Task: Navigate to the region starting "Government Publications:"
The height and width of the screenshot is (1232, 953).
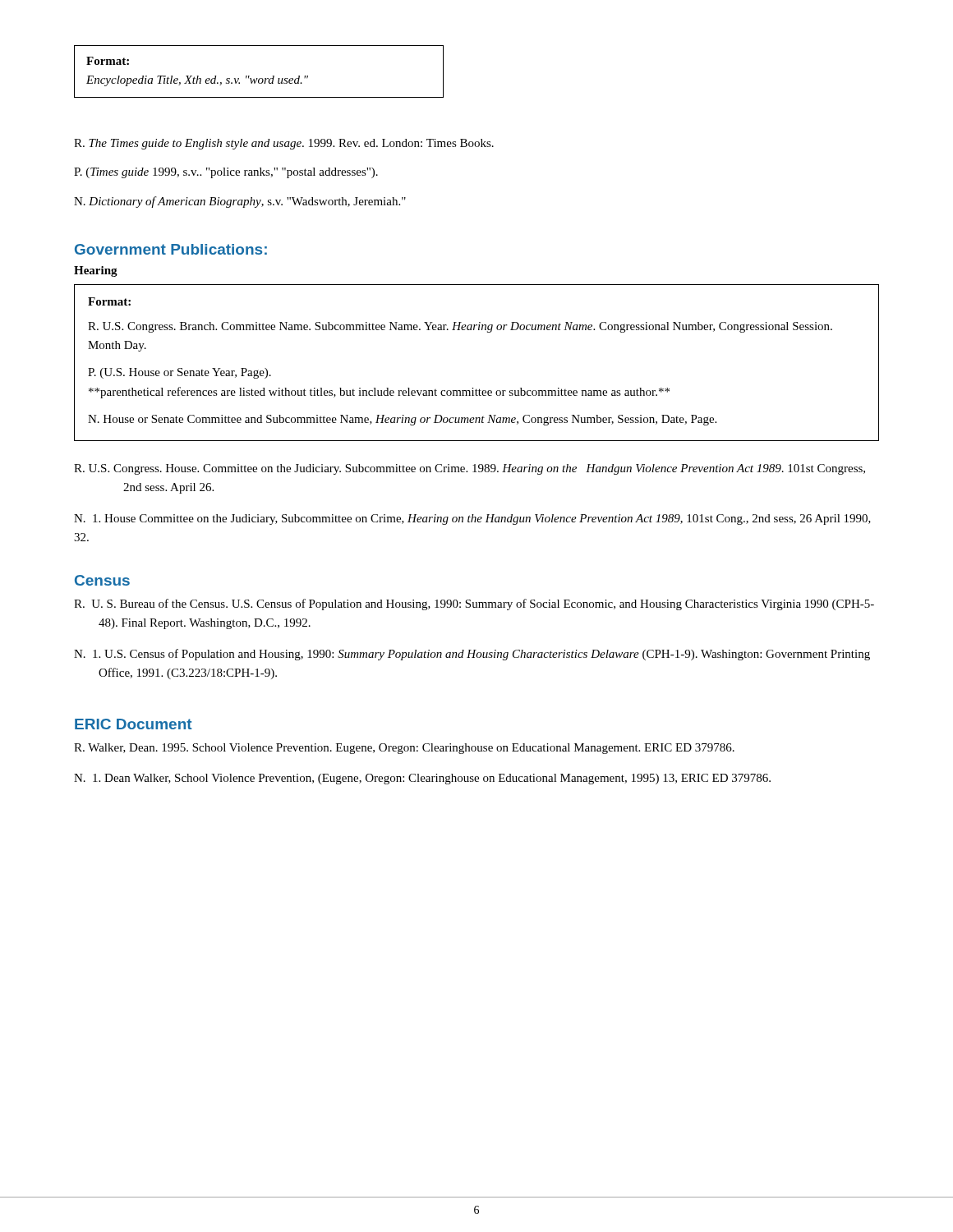Action: click(171, 249)
